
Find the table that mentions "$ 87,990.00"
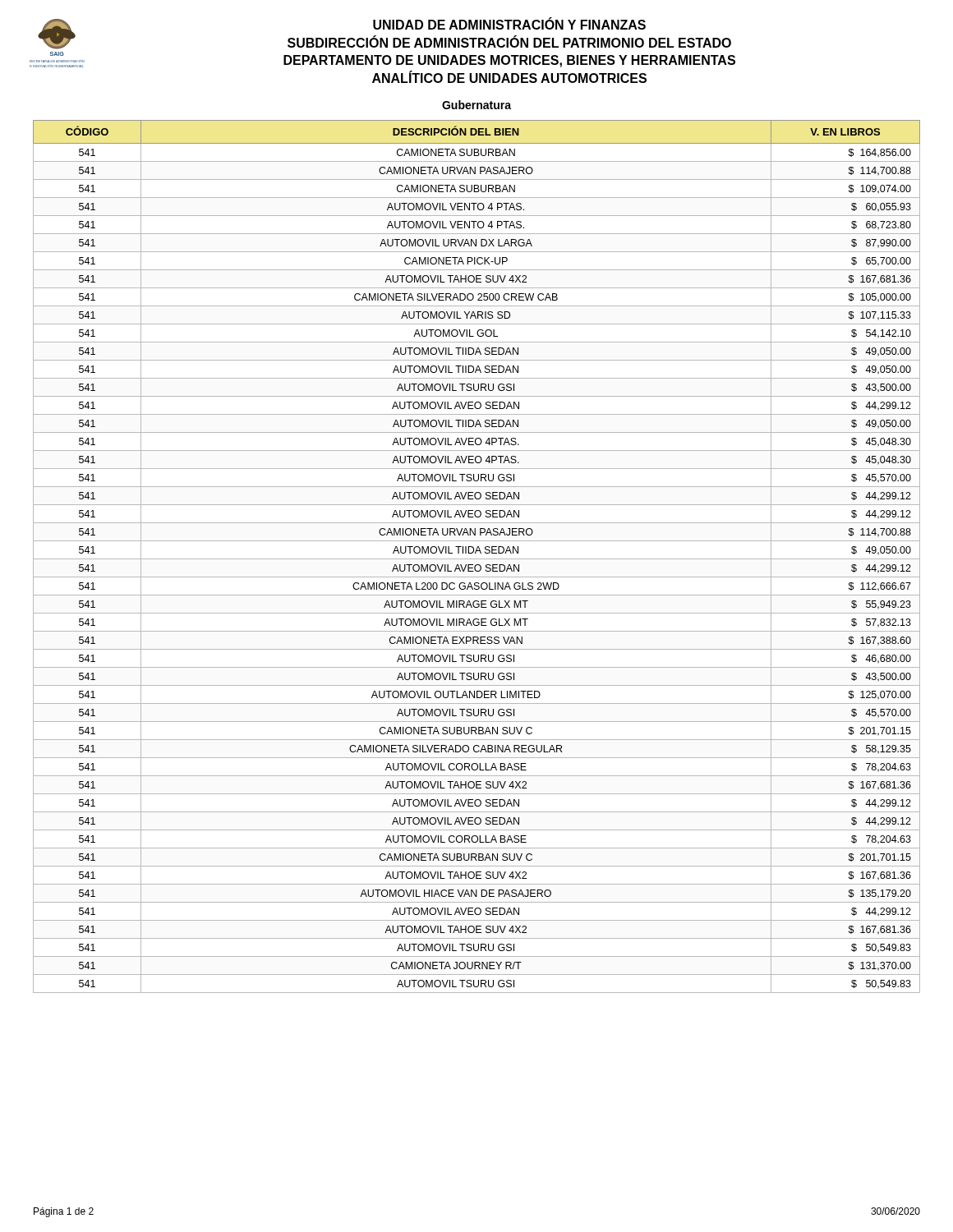476,557
